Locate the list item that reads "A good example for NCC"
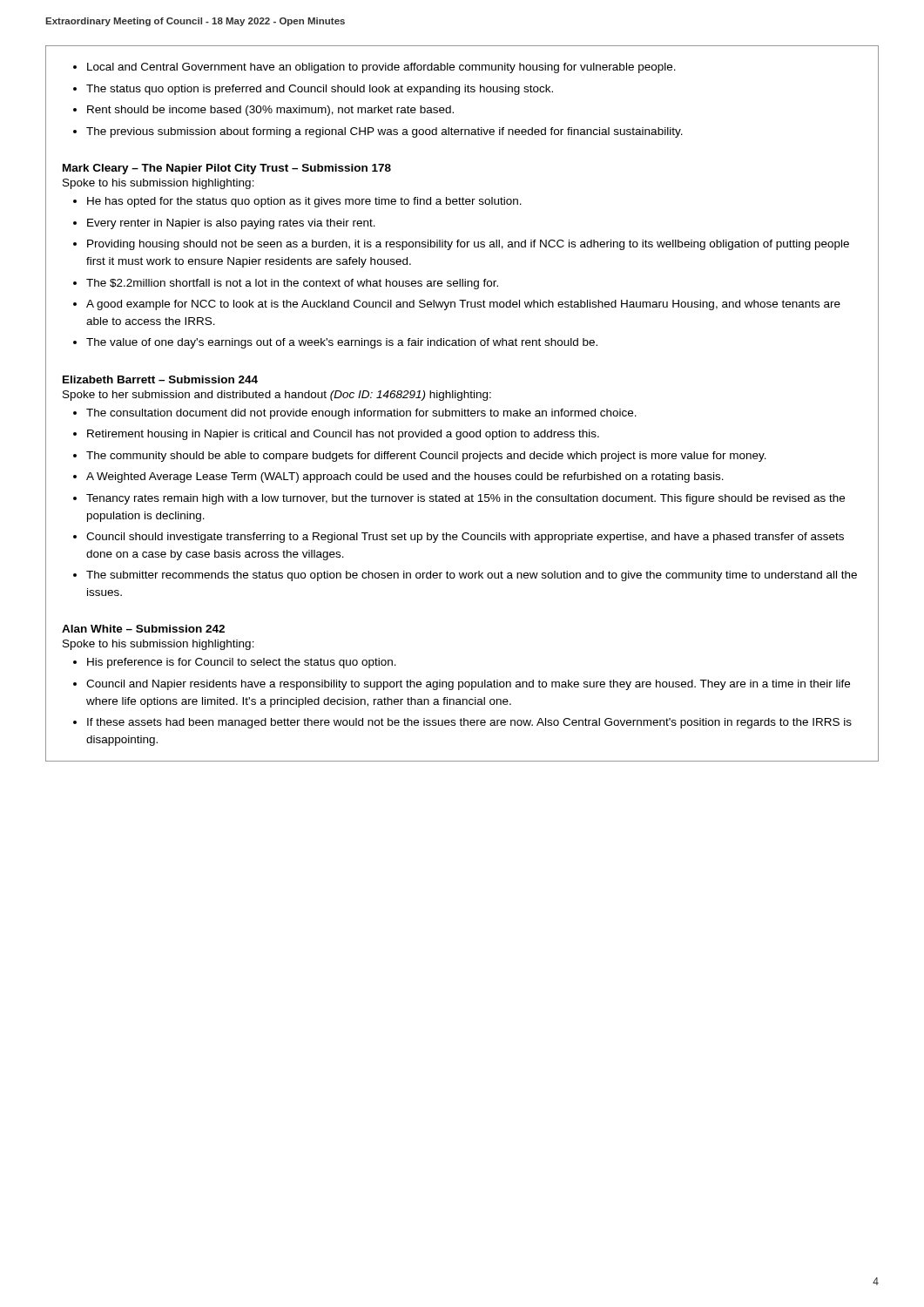Viewport: 924px width, 1307px height. (463, 312)
